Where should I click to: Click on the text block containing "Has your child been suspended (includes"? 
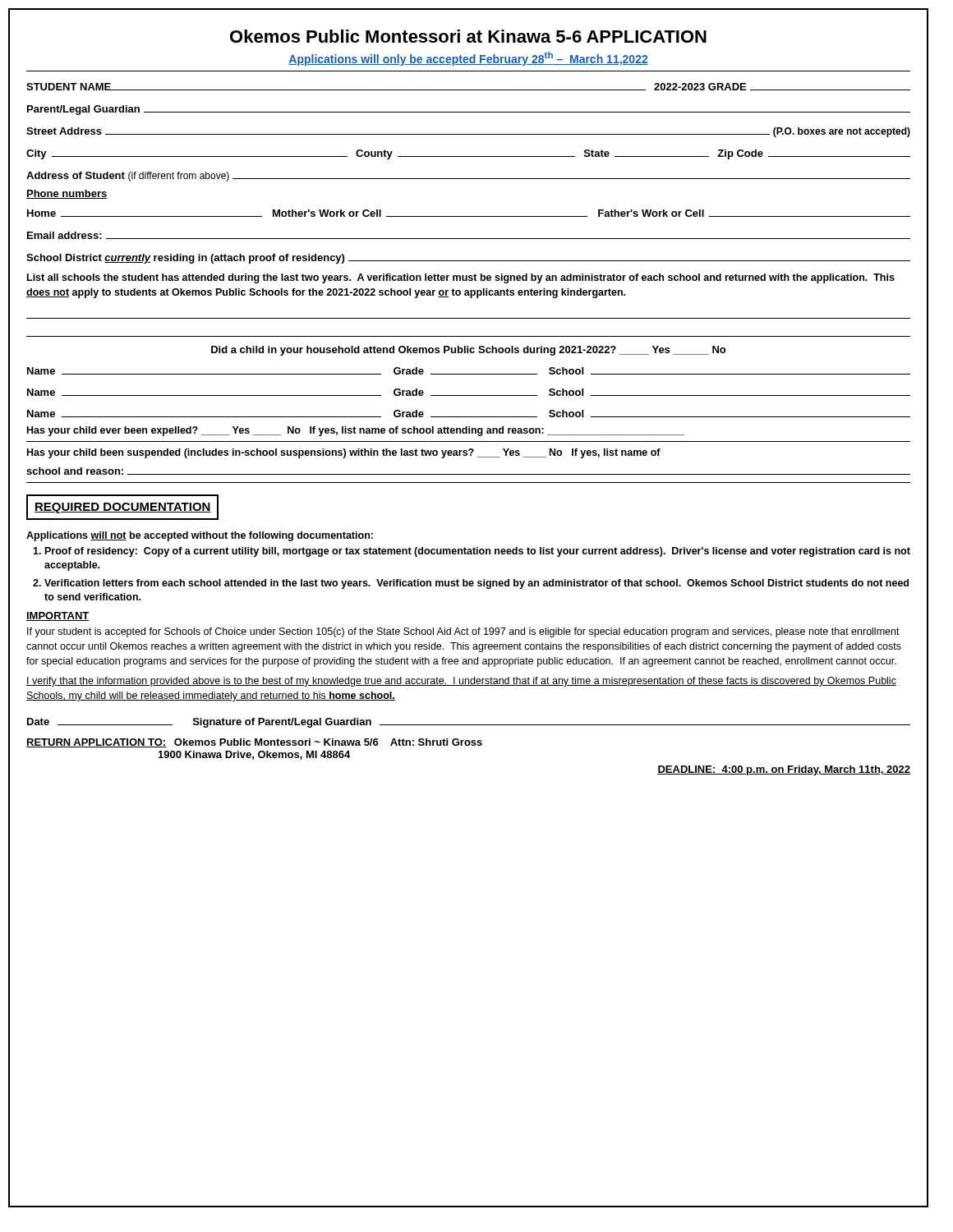point(343,452)
